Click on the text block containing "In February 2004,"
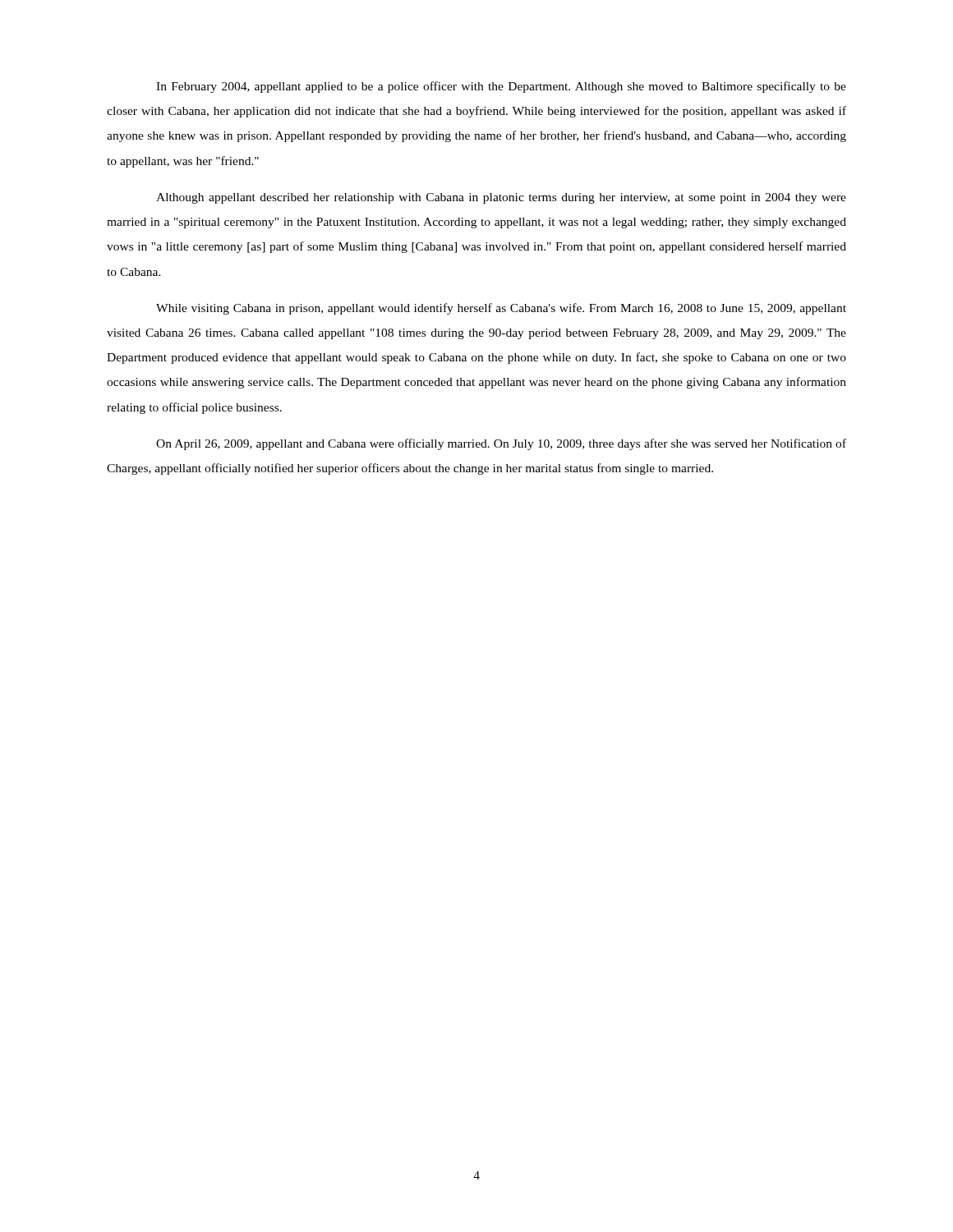This screenshot has height=1232, width=953. (x=476, y=124)
